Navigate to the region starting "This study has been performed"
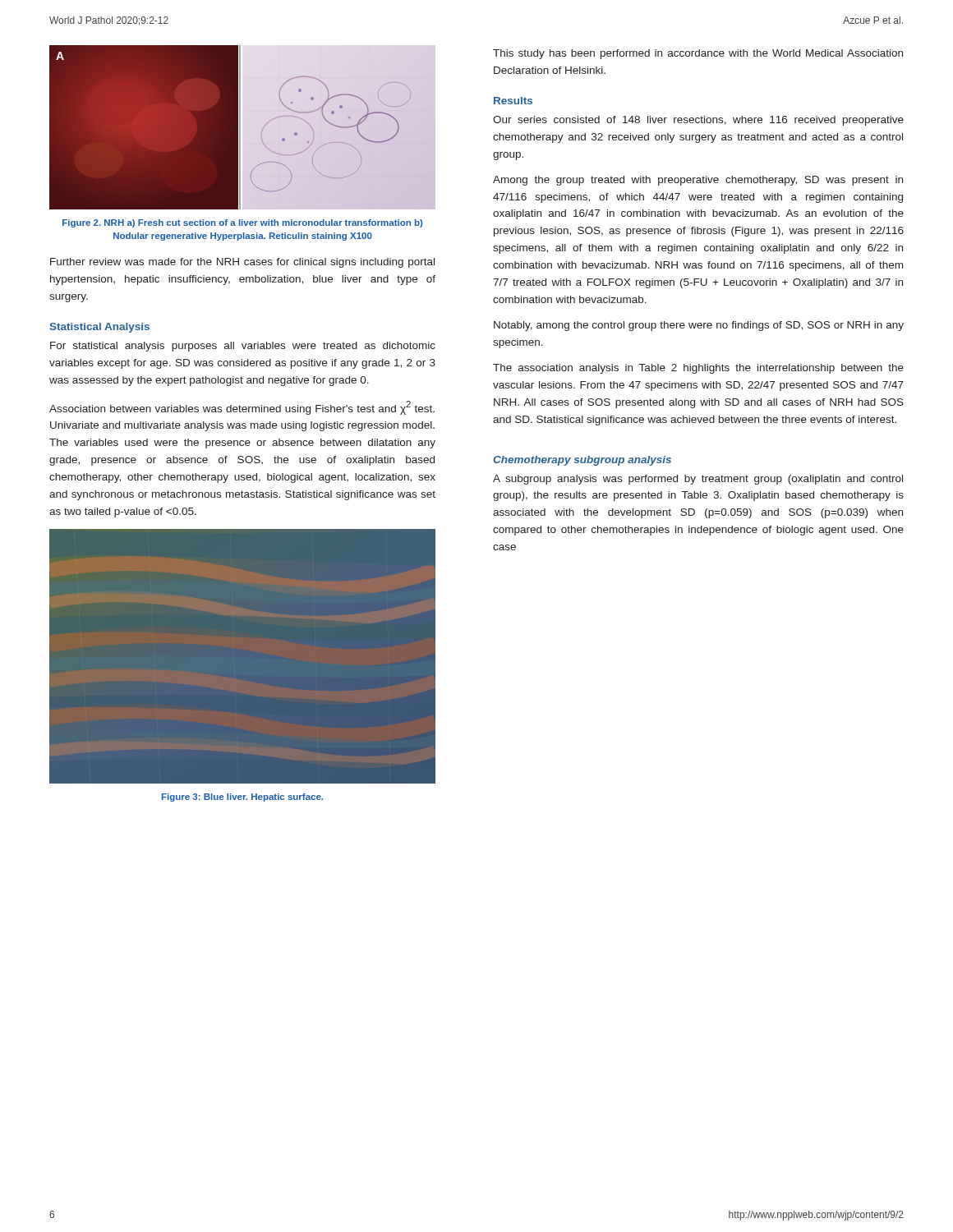 pos(698,62)
